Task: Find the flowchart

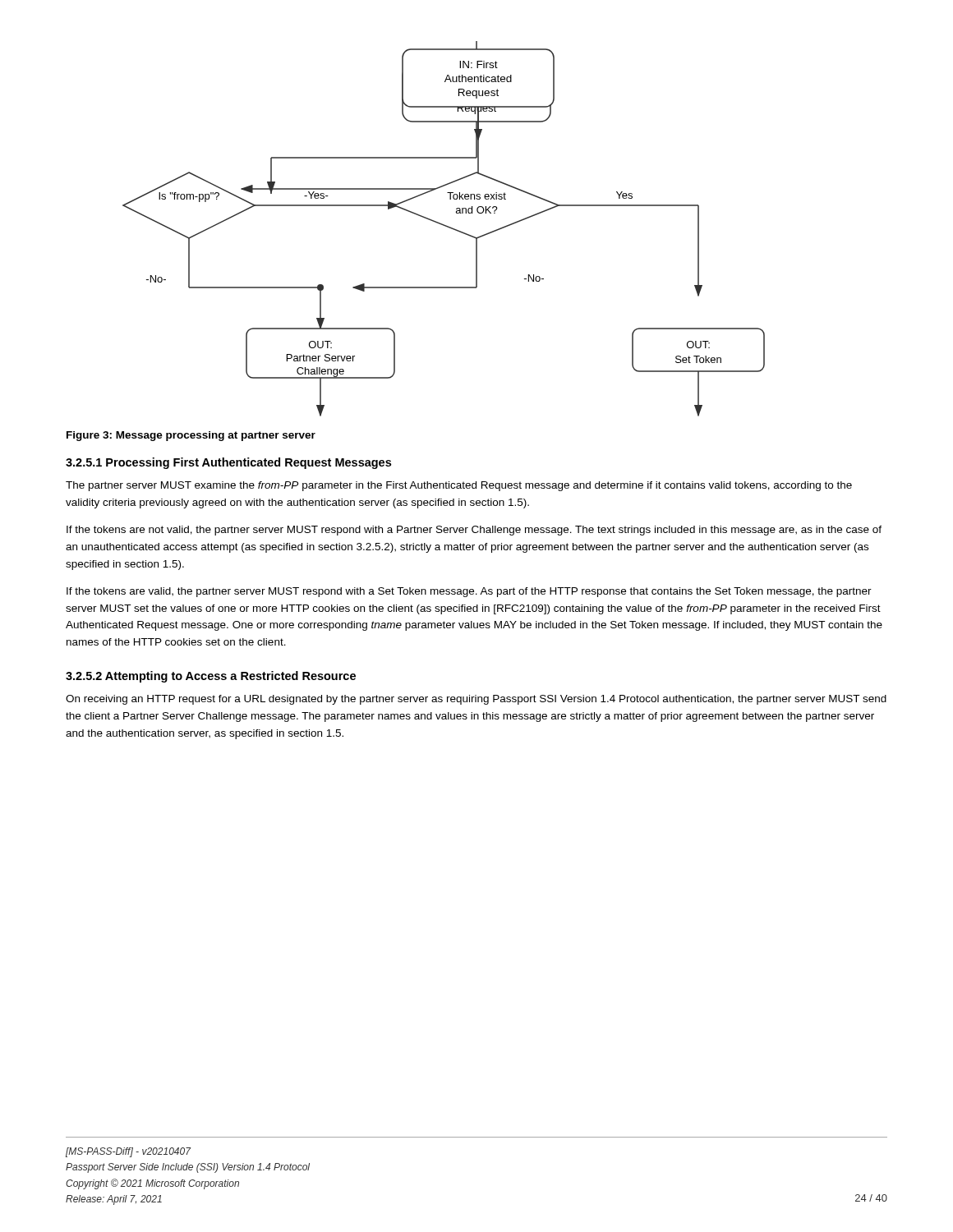Action: (476, 230)
